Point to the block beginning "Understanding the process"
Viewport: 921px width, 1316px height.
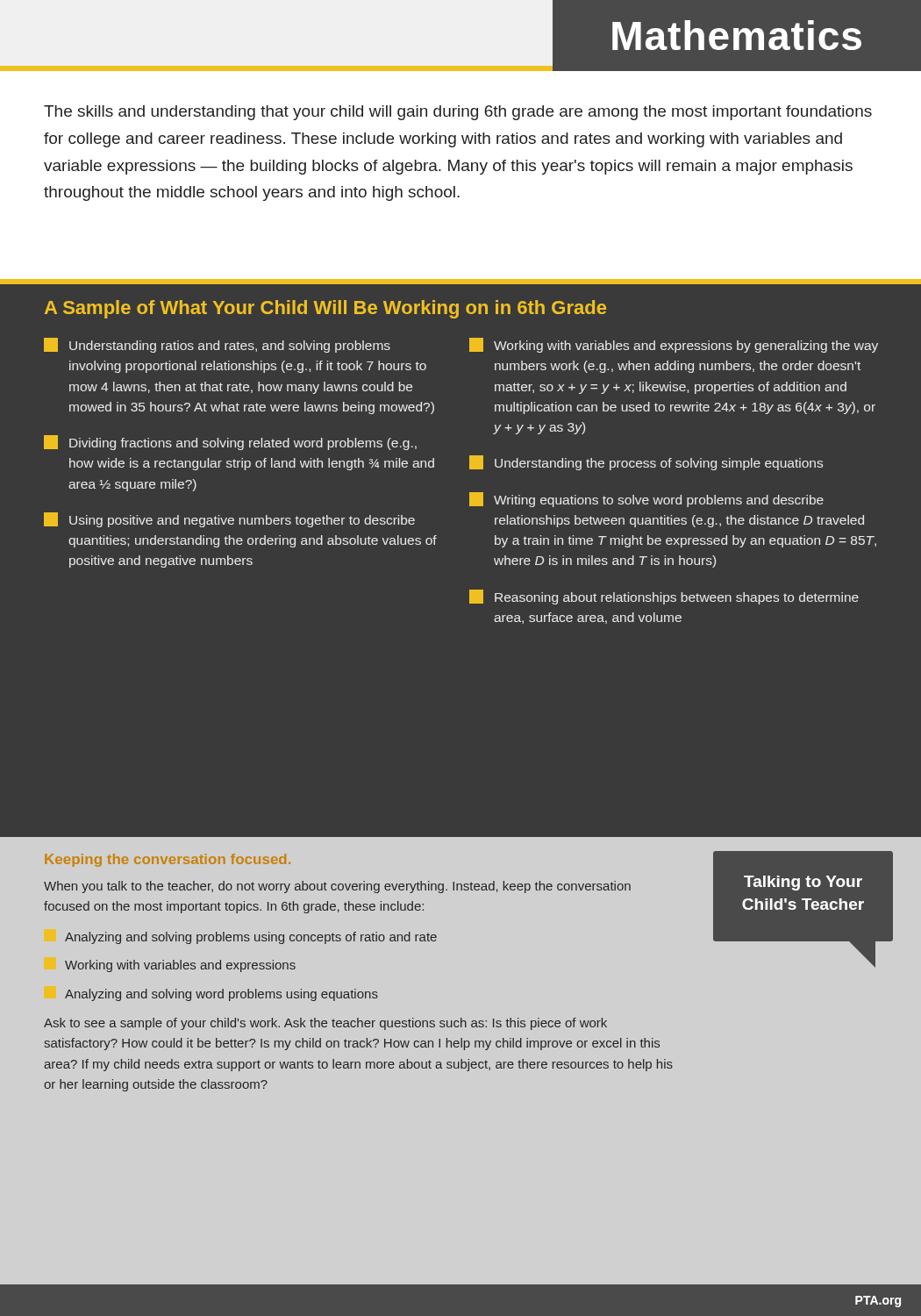click(x=646, y=463)
